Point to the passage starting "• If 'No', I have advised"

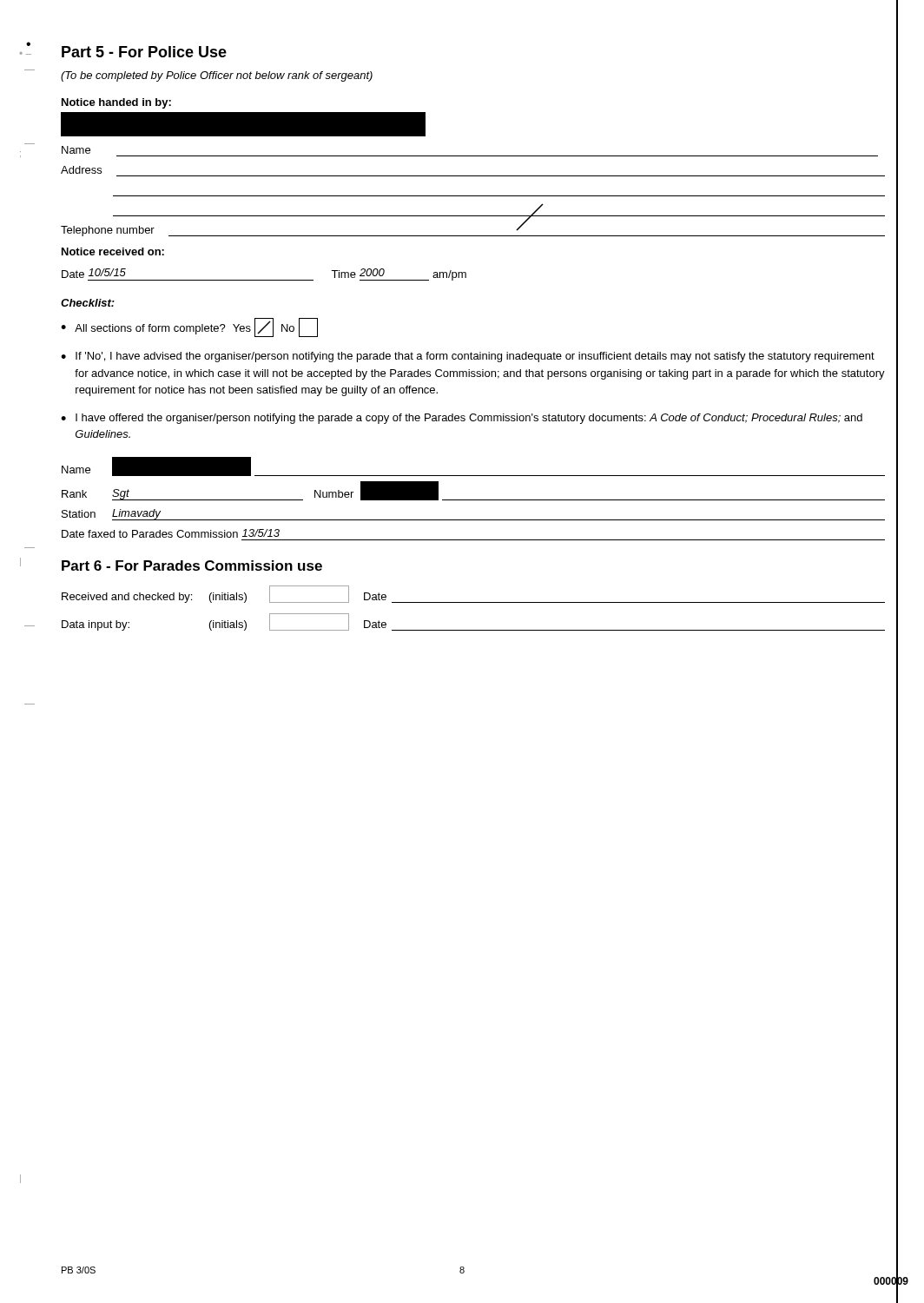[x=473, y=373]
